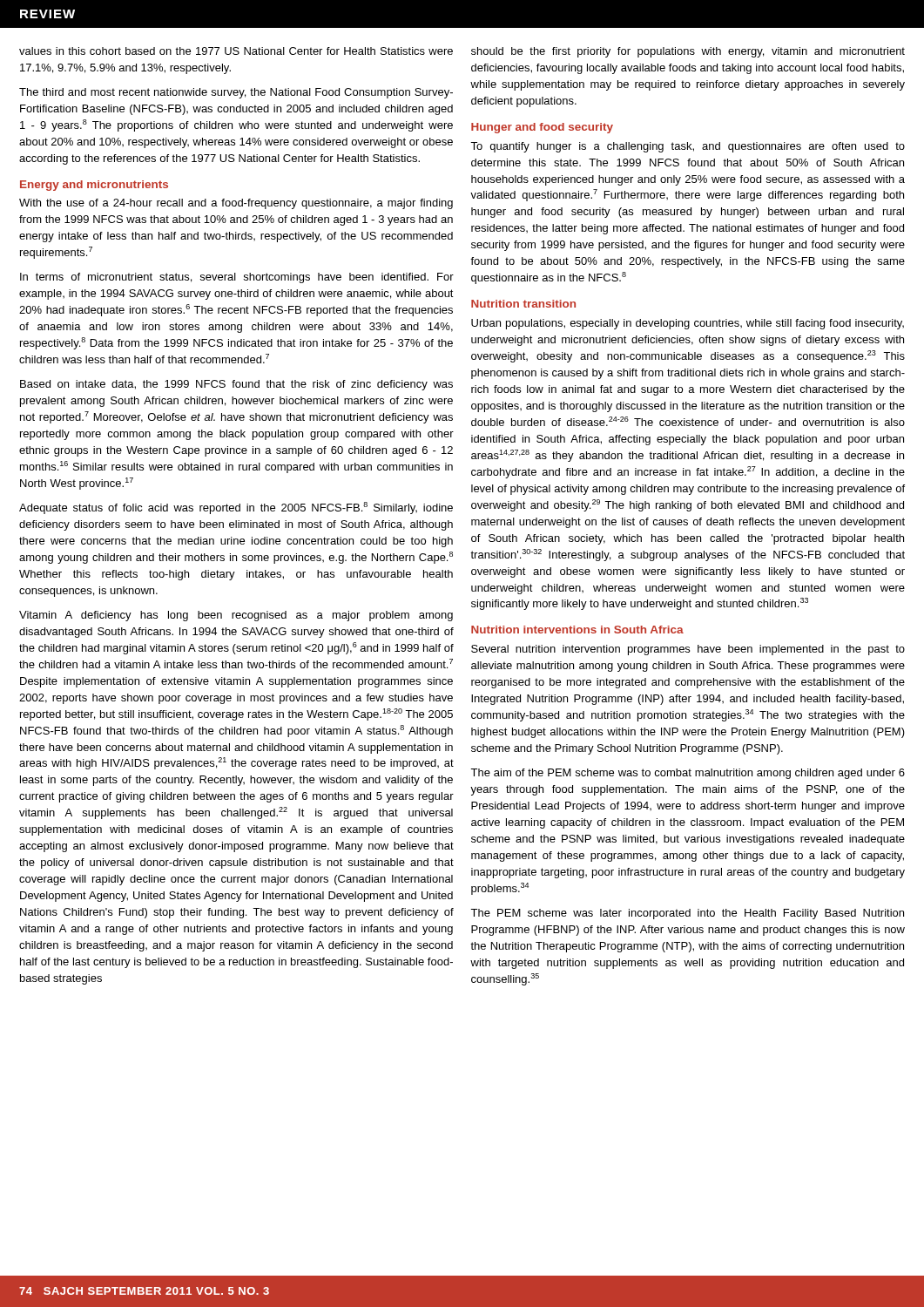Select the region starting "To quantify hunger"

tap(688, 213)
